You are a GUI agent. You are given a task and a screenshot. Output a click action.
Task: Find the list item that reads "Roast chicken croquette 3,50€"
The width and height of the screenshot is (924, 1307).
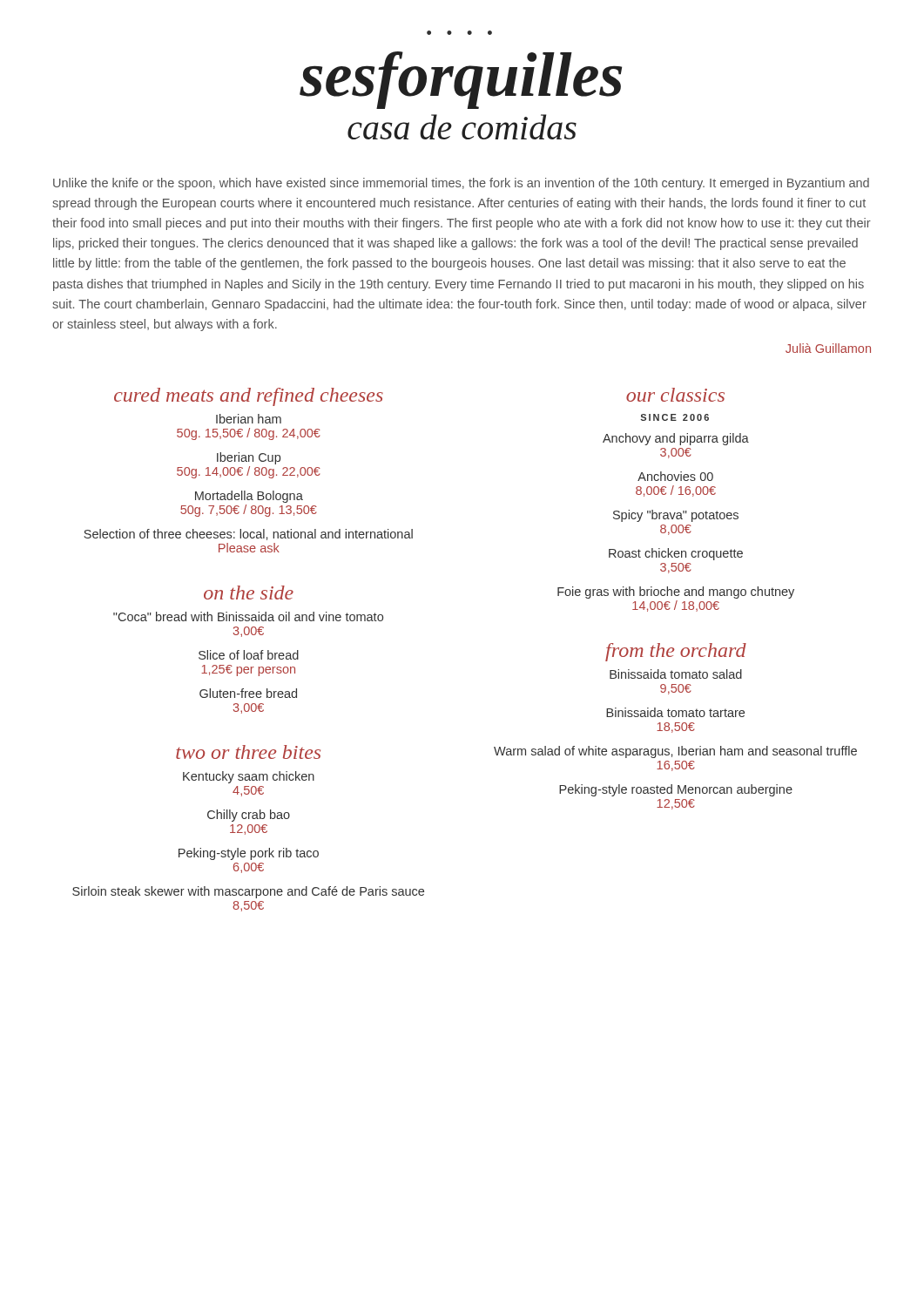(x=676, y=560)
